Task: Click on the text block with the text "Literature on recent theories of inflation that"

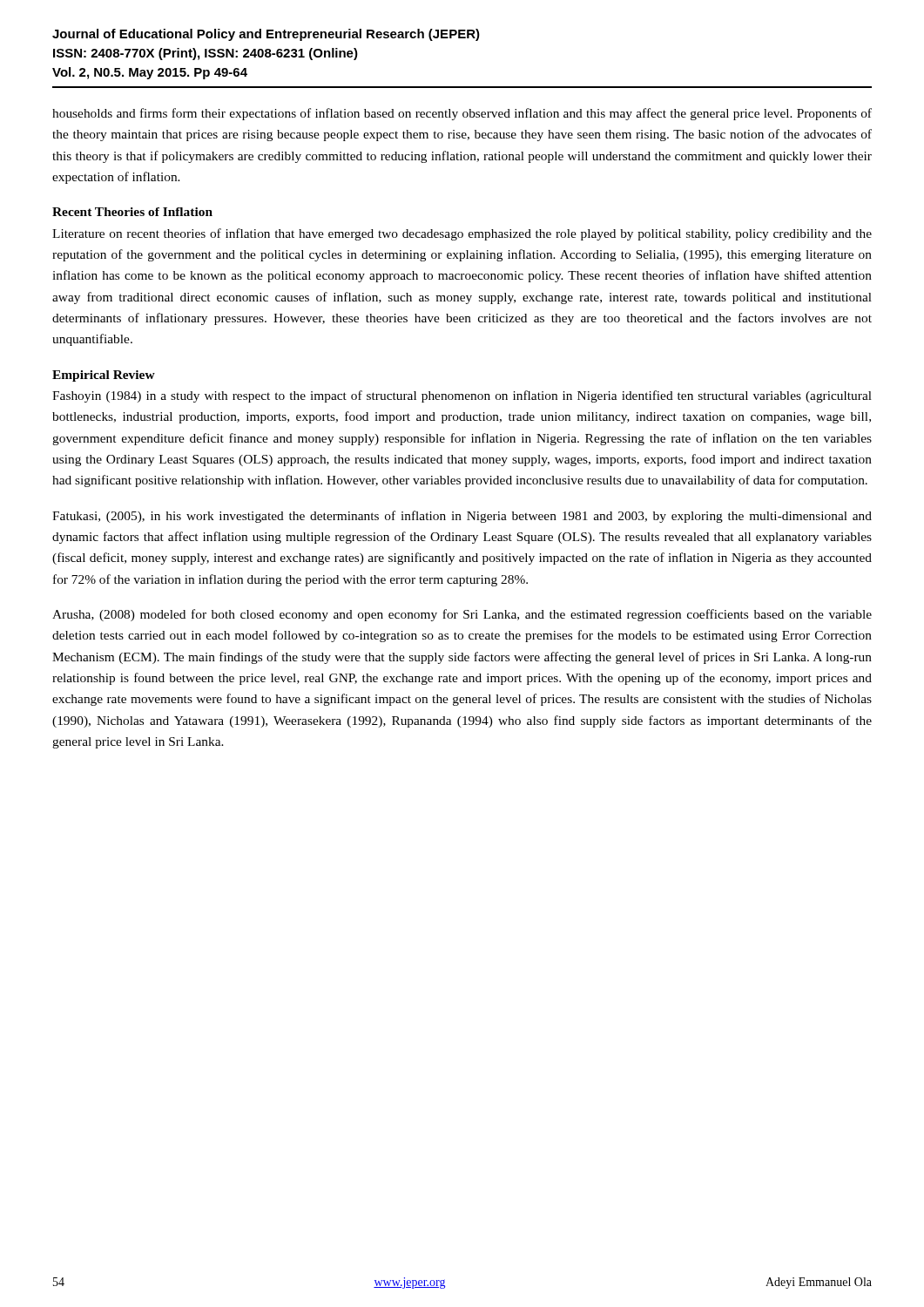Action: pyautogui.click(x=462, y=286)
